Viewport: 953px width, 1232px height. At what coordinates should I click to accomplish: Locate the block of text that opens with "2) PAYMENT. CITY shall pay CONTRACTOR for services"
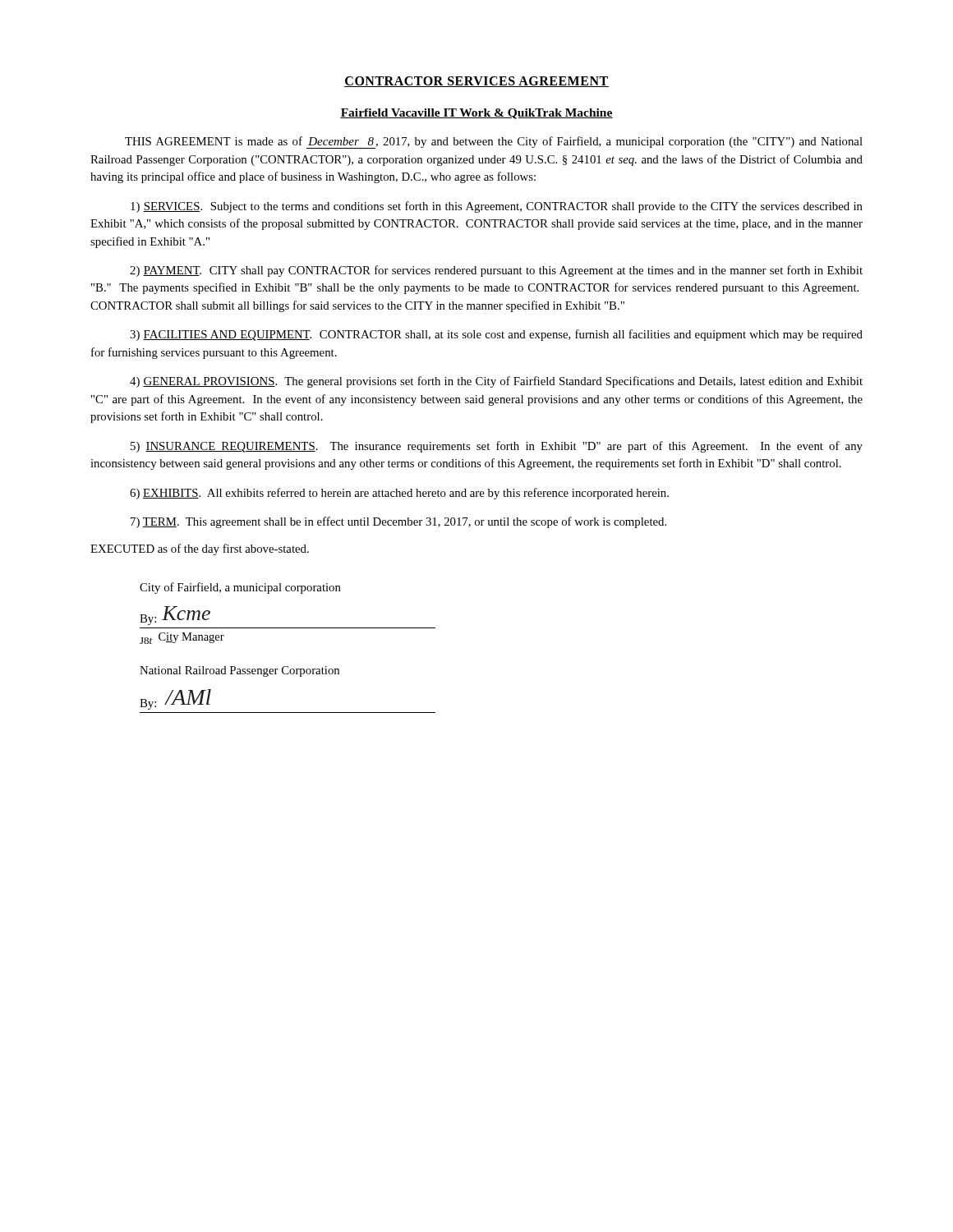click(476, 288)
